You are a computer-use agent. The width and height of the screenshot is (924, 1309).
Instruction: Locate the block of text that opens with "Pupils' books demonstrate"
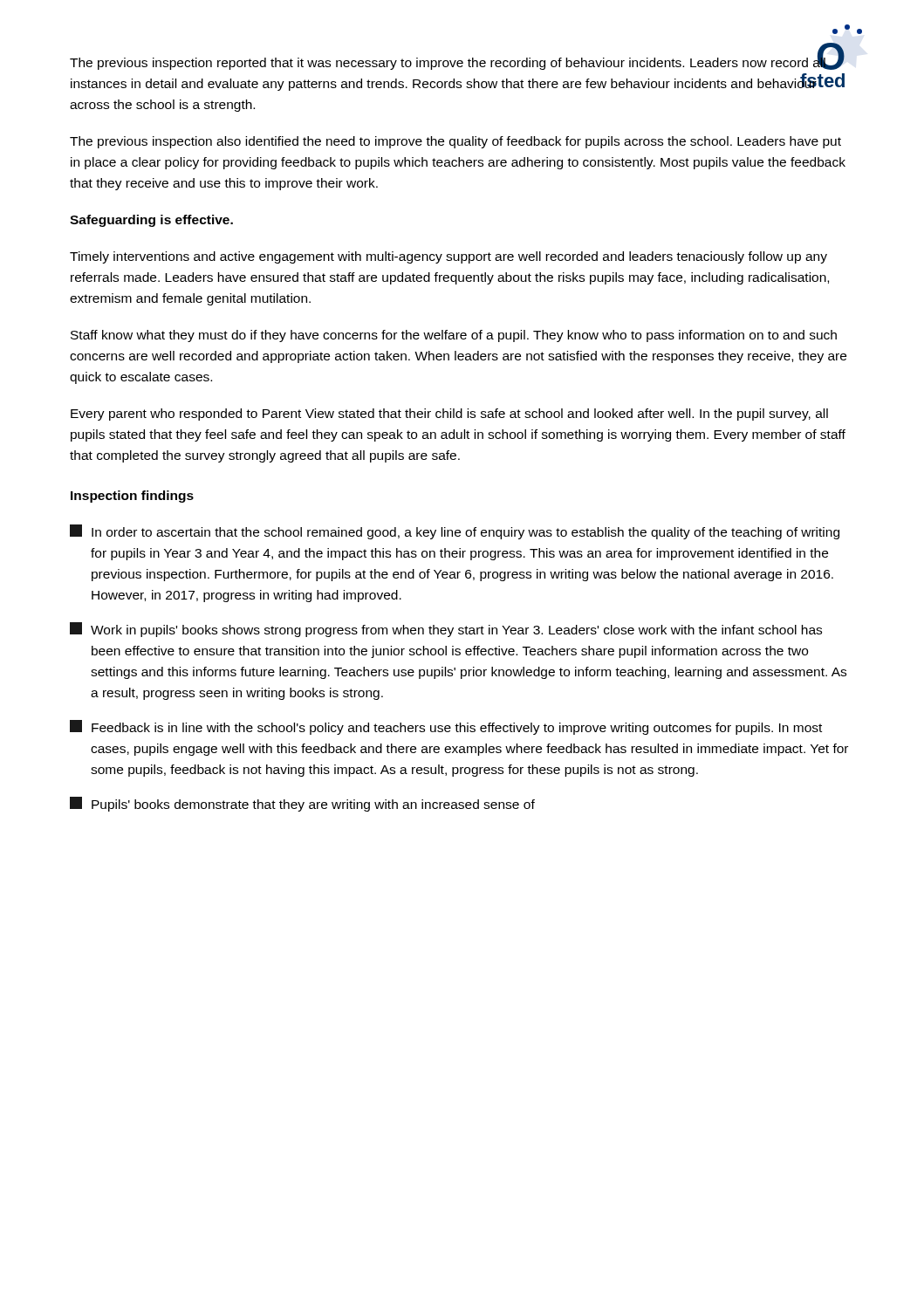(462, 805)
